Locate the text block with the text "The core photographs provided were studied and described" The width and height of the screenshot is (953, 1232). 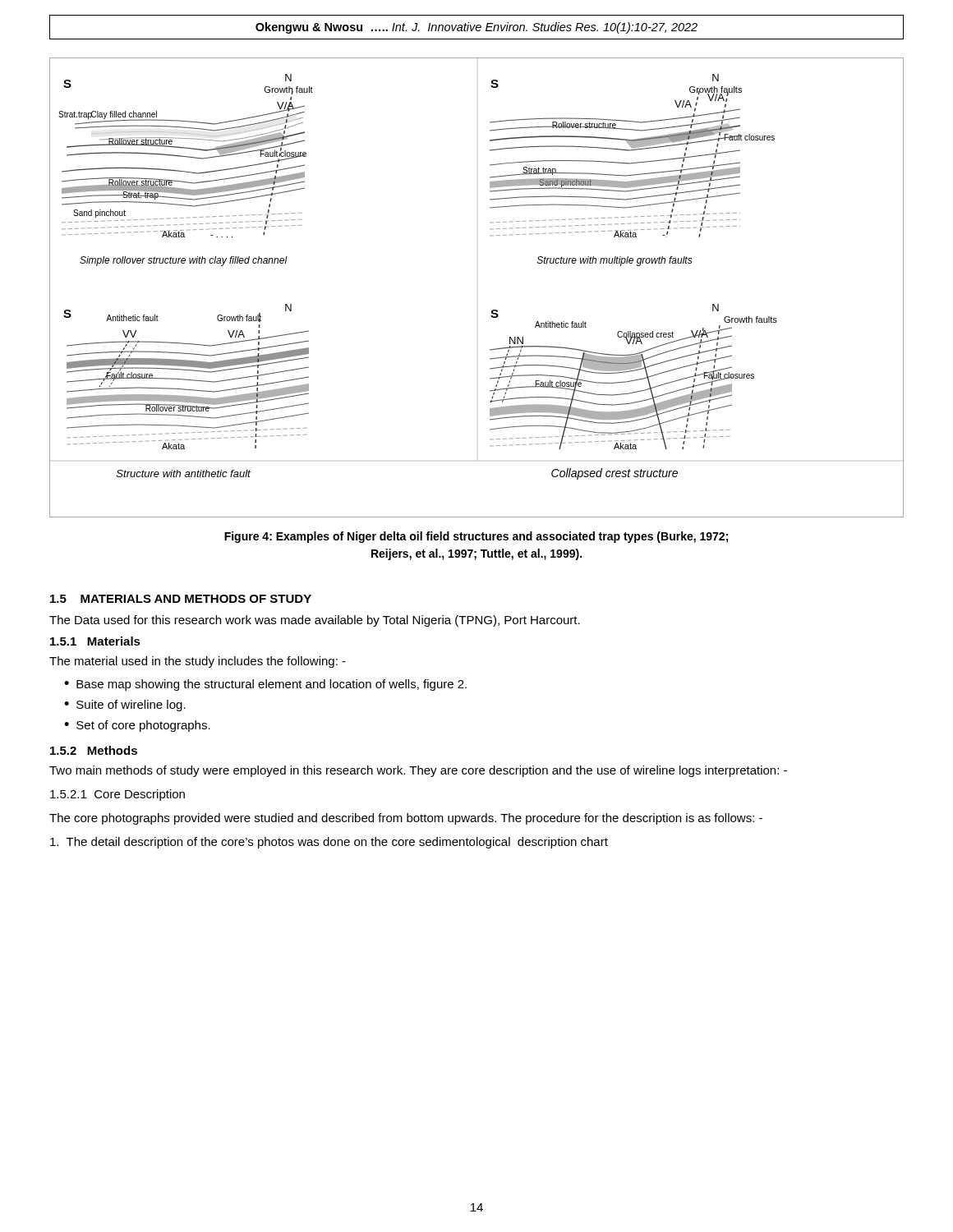click(406, 818)
